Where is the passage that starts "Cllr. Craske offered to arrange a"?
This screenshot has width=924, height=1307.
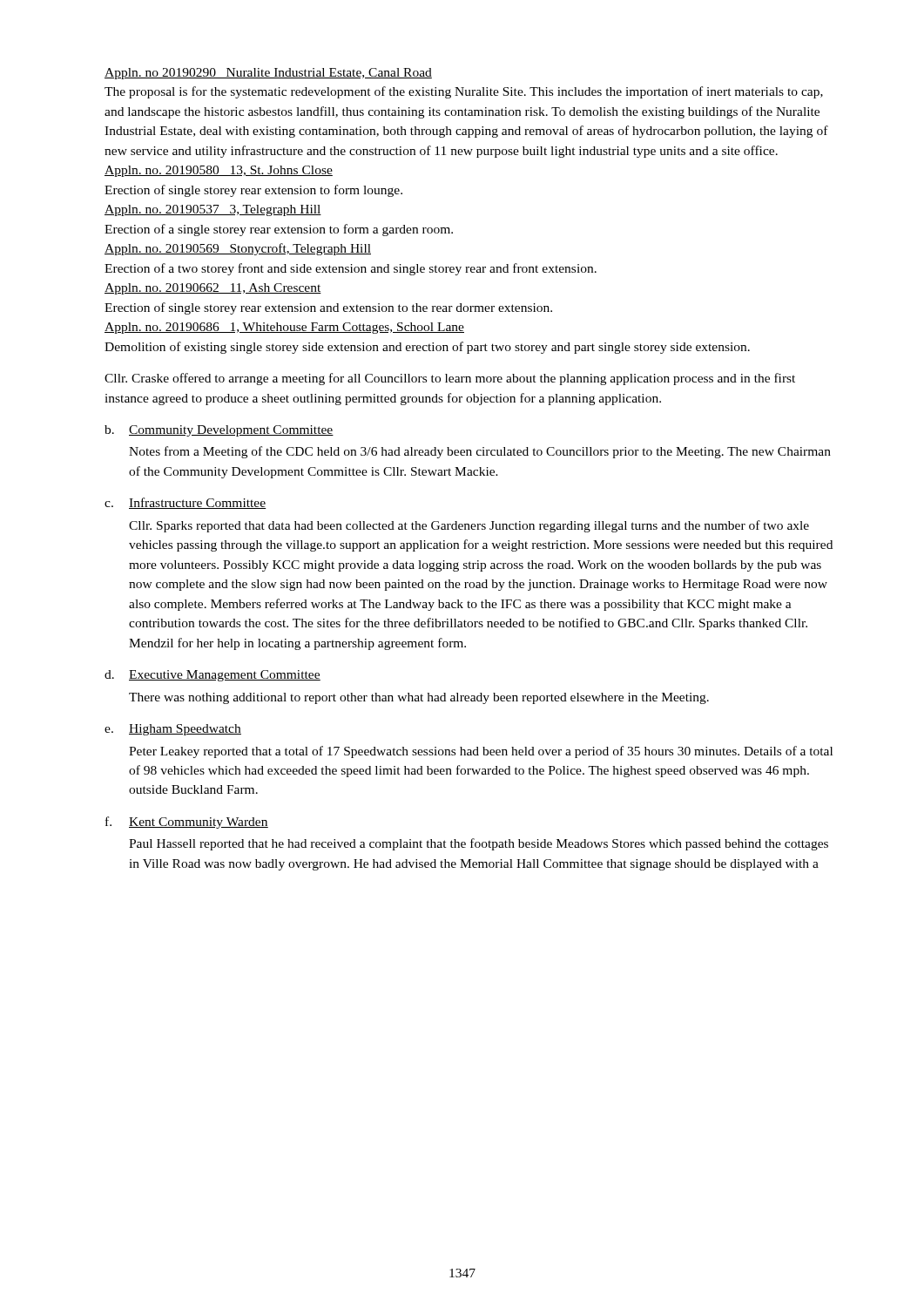[x=450, y=388]
